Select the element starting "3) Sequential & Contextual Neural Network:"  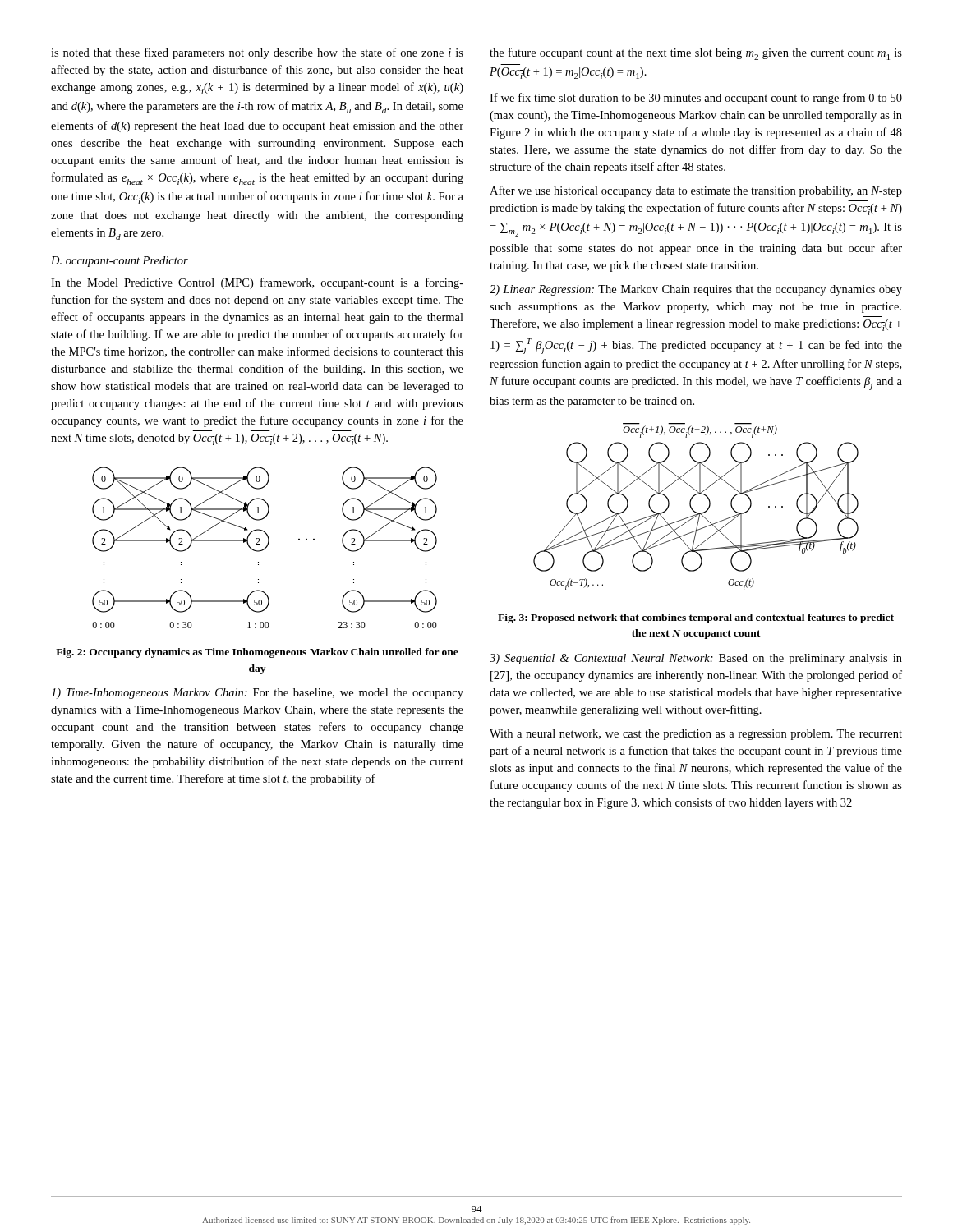[696, 730]
